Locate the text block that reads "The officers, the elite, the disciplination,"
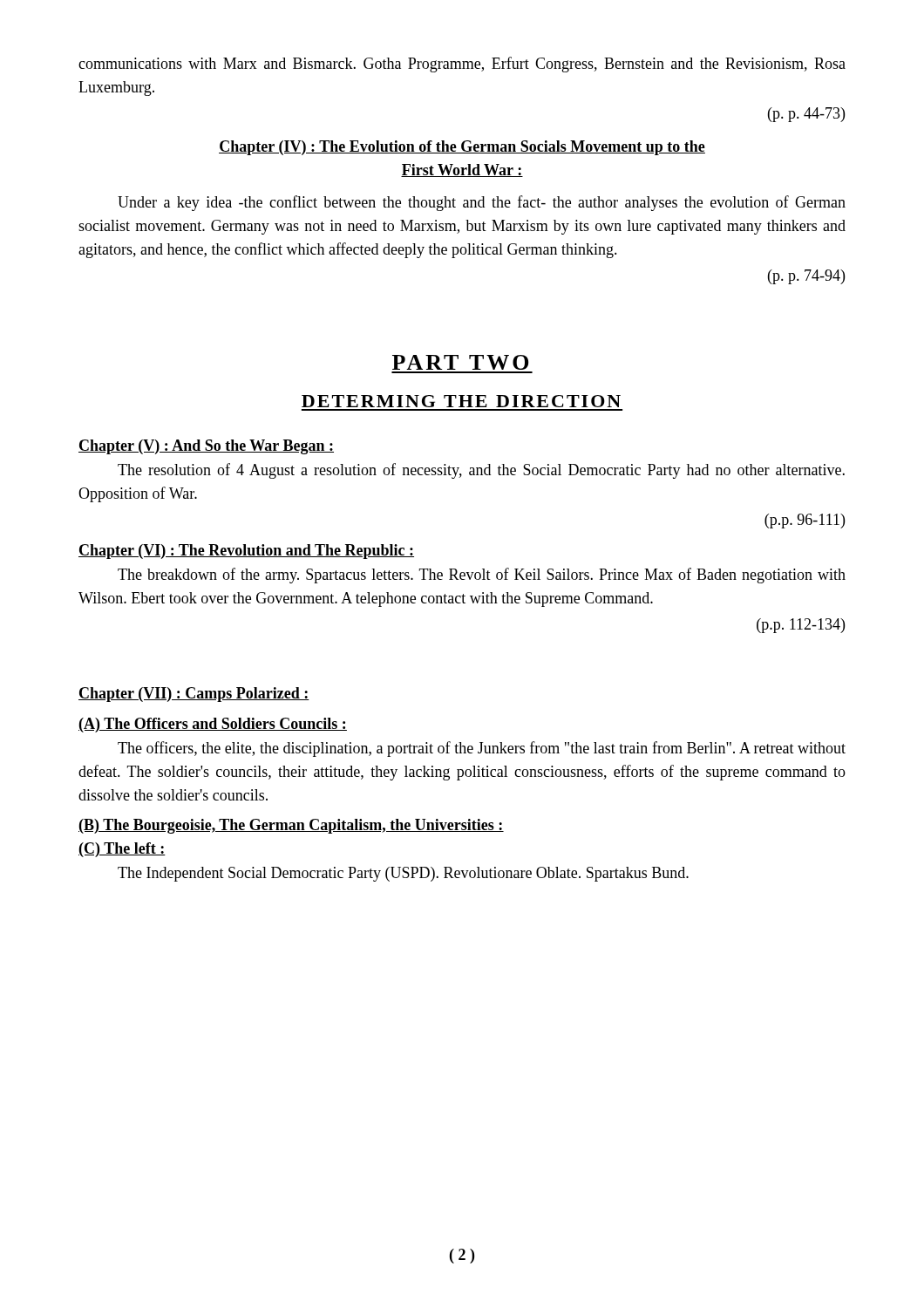Image resolution: width=924 pixels, height=1308 pixels. coord(462,772)
